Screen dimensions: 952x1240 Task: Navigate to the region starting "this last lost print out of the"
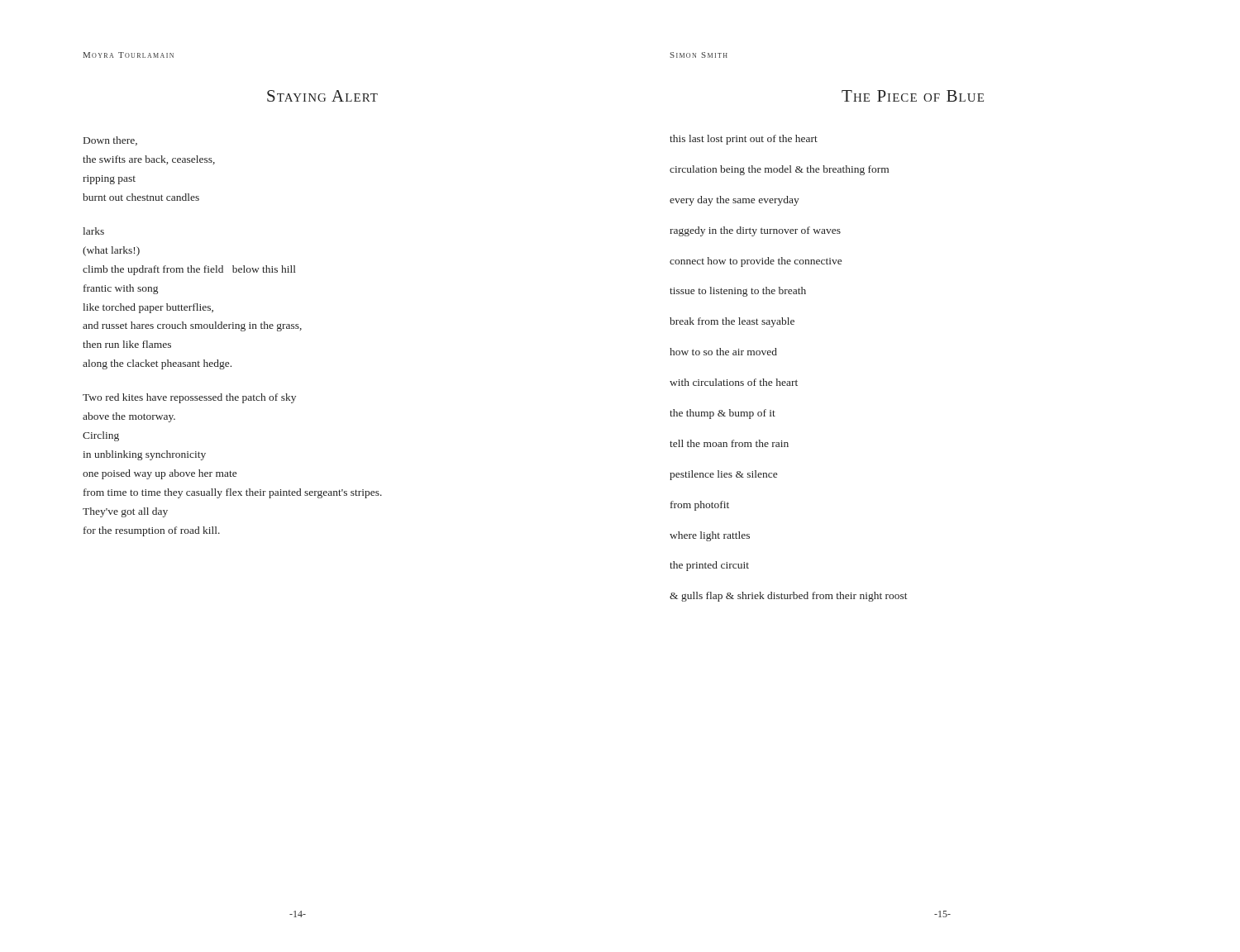coord(744,140)
